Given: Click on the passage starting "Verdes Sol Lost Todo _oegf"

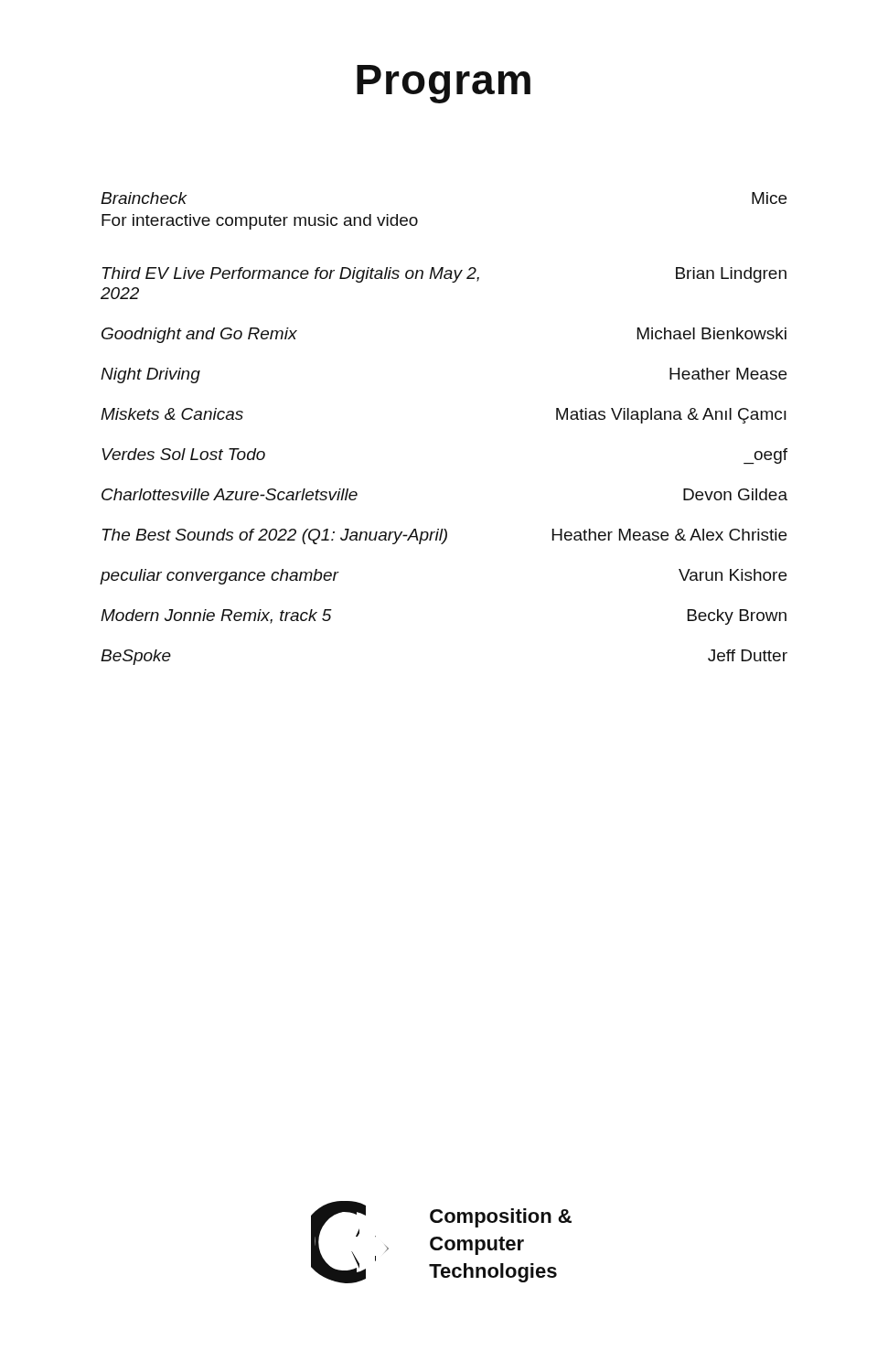Looking at the screenshot, I should pyautogui.click(x=179, y=456).
